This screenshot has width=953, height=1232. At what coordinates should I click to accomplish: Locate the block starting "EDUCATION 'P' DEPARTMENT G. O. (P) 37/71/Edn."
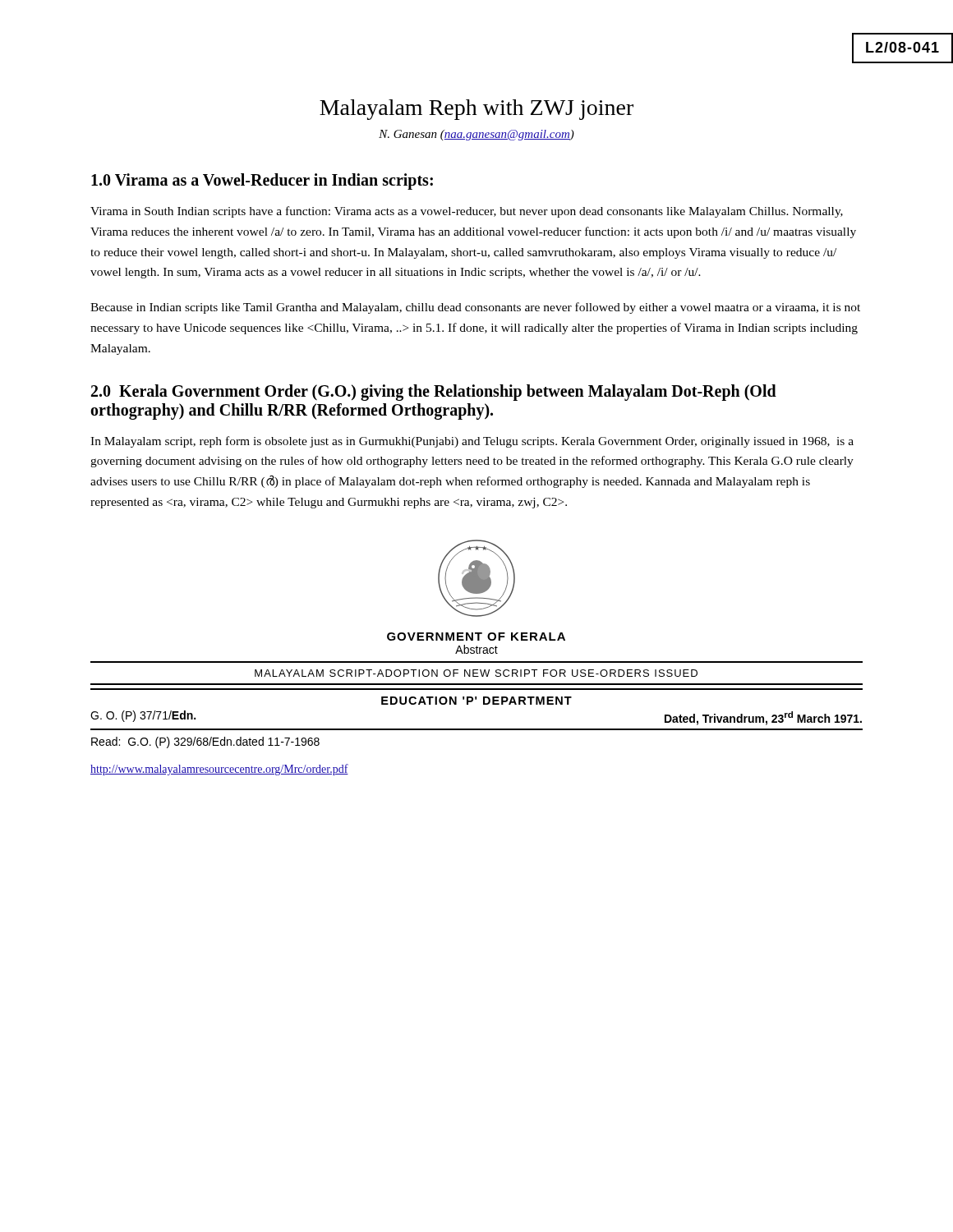coord(476,709)
